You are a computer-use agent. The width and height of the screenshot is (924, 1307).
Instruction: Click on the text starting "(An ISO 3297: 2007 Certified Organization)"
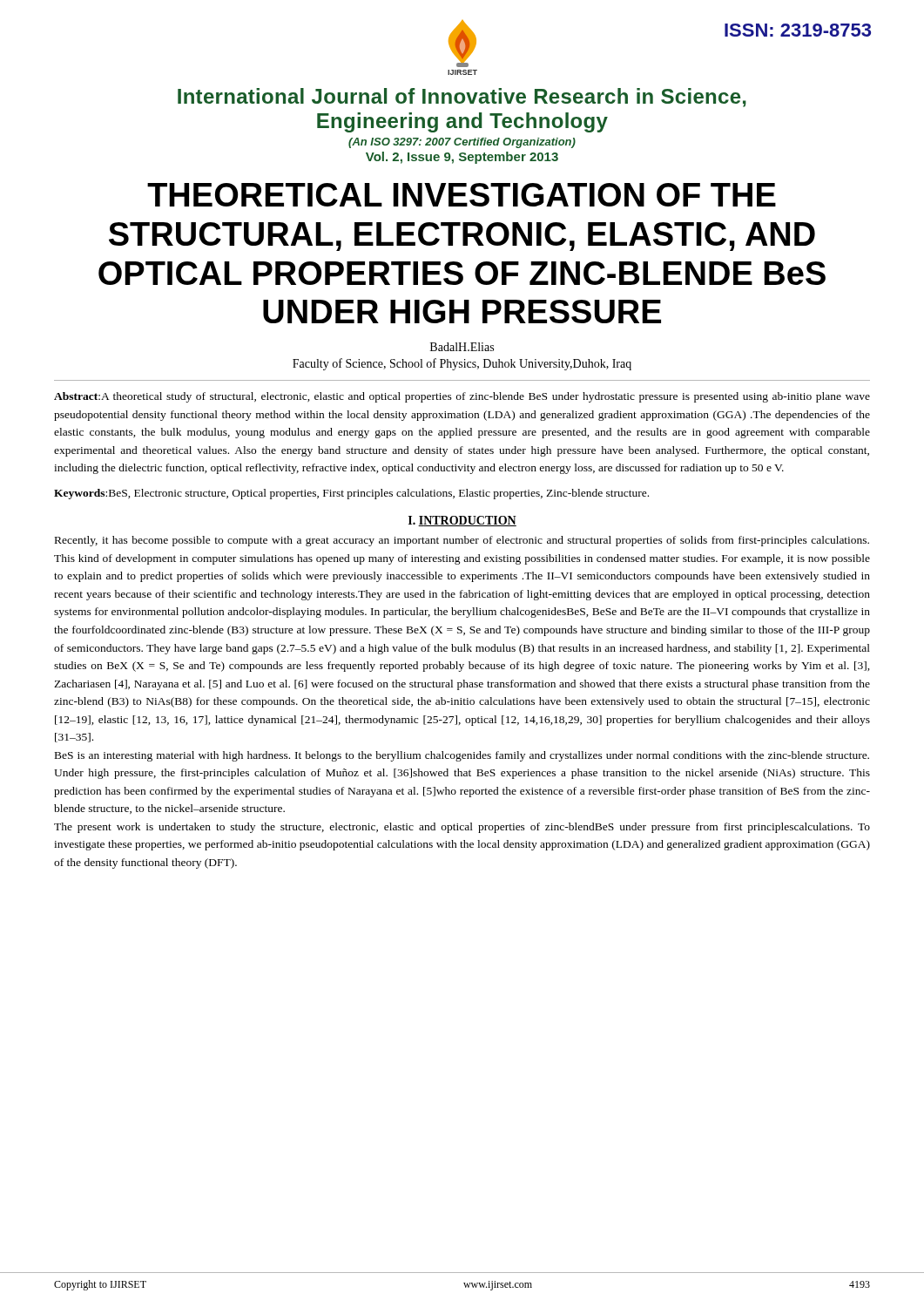coord(462,142)
